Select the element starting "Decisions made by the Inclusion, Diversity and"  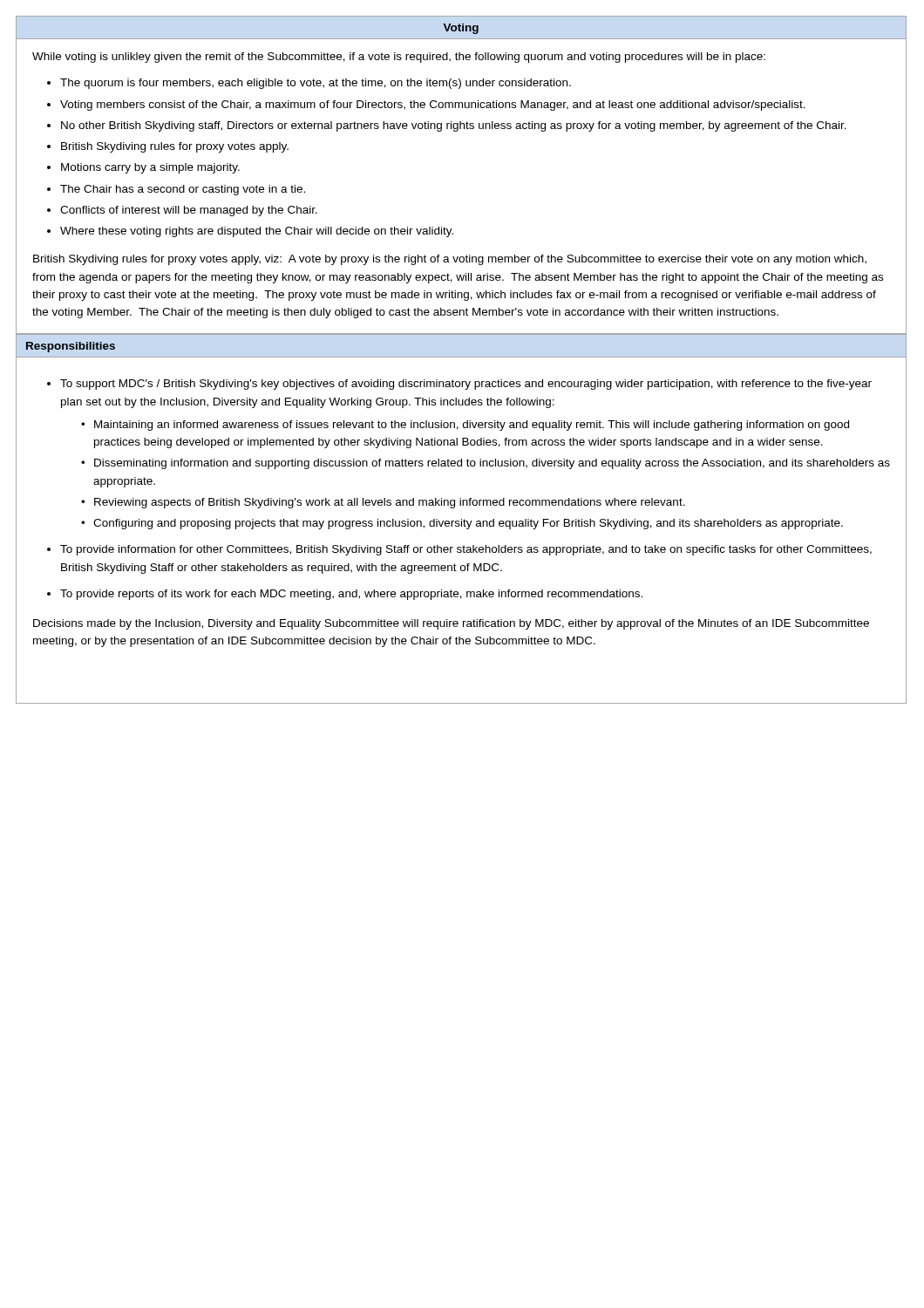451,632
